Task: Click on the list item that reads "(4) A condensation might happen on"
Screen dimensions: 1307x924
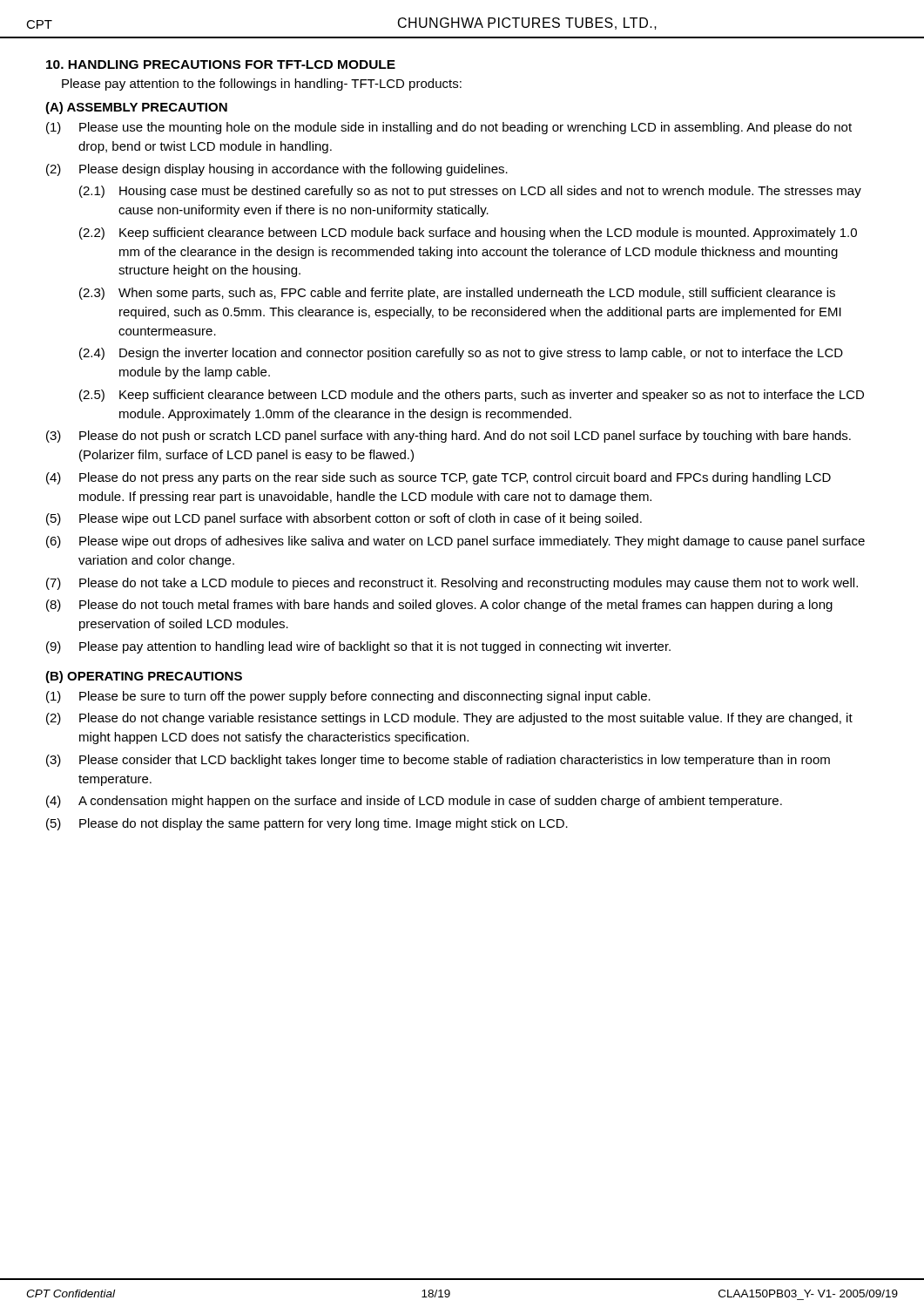Action: click(x=462, y=801)
